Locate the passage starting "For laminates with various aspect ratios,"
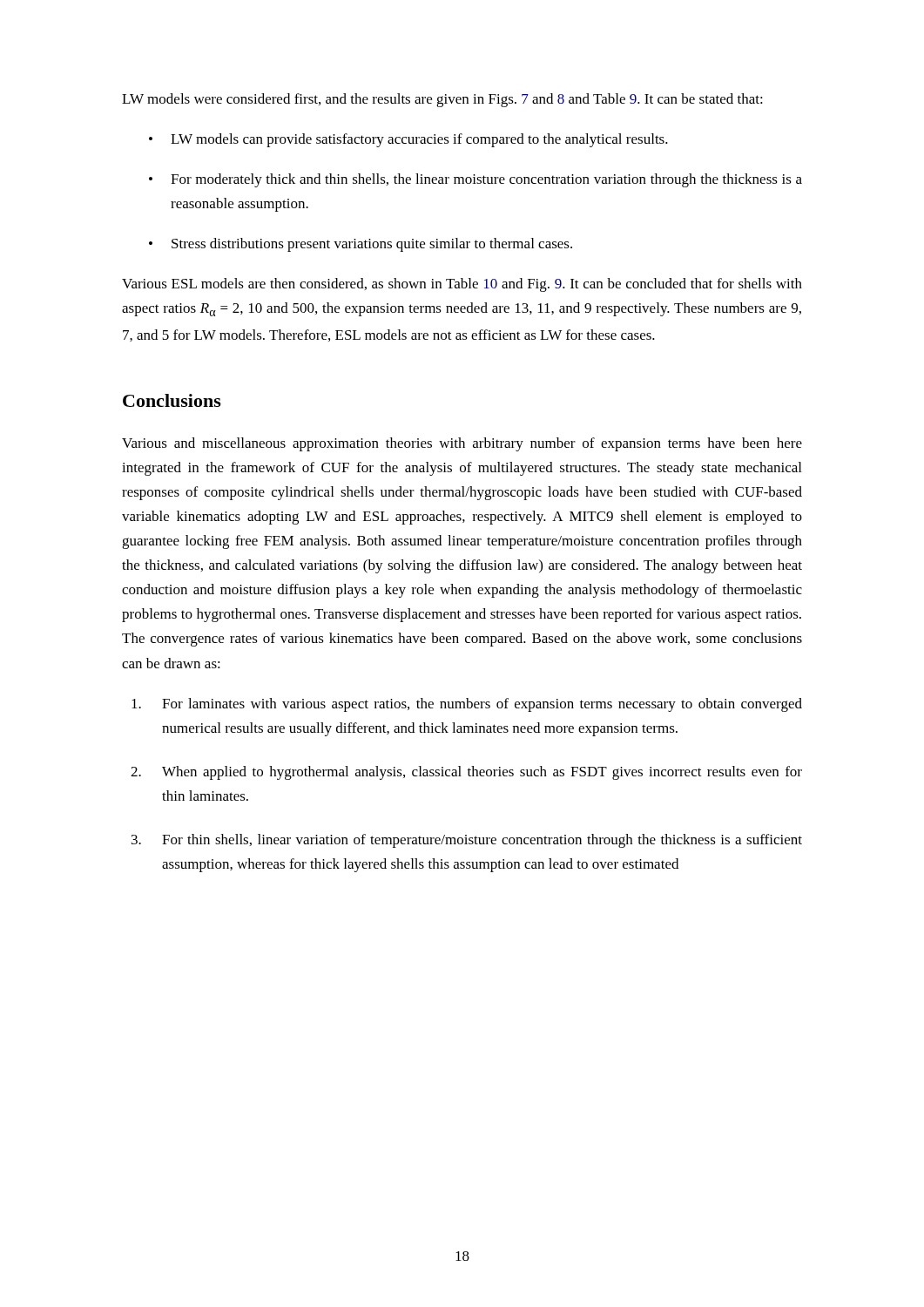924x1307 pixels. pos(466,716)
